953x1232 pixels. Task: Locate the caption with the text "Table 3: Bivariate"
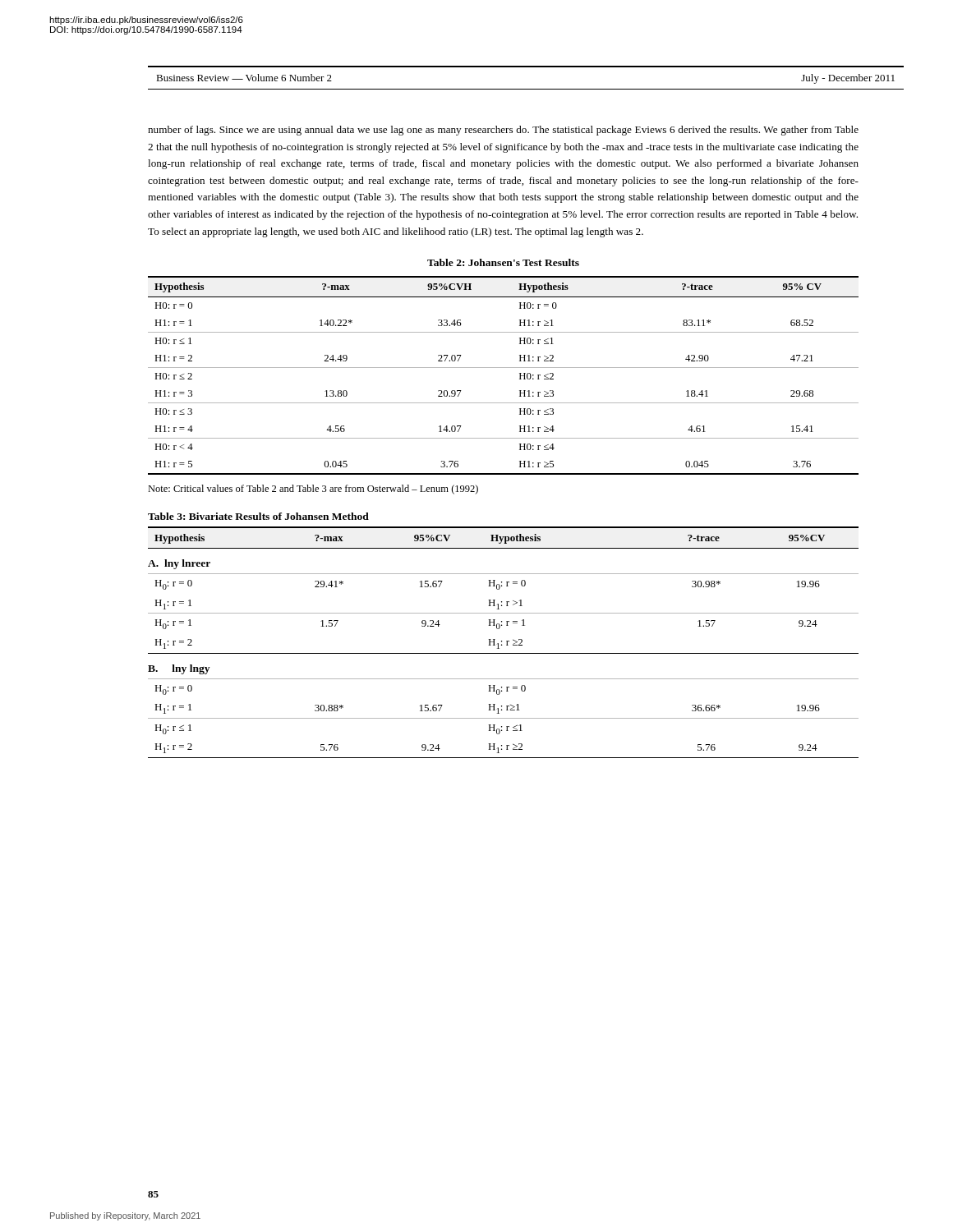pyautogui.click(x=258, y=516)
